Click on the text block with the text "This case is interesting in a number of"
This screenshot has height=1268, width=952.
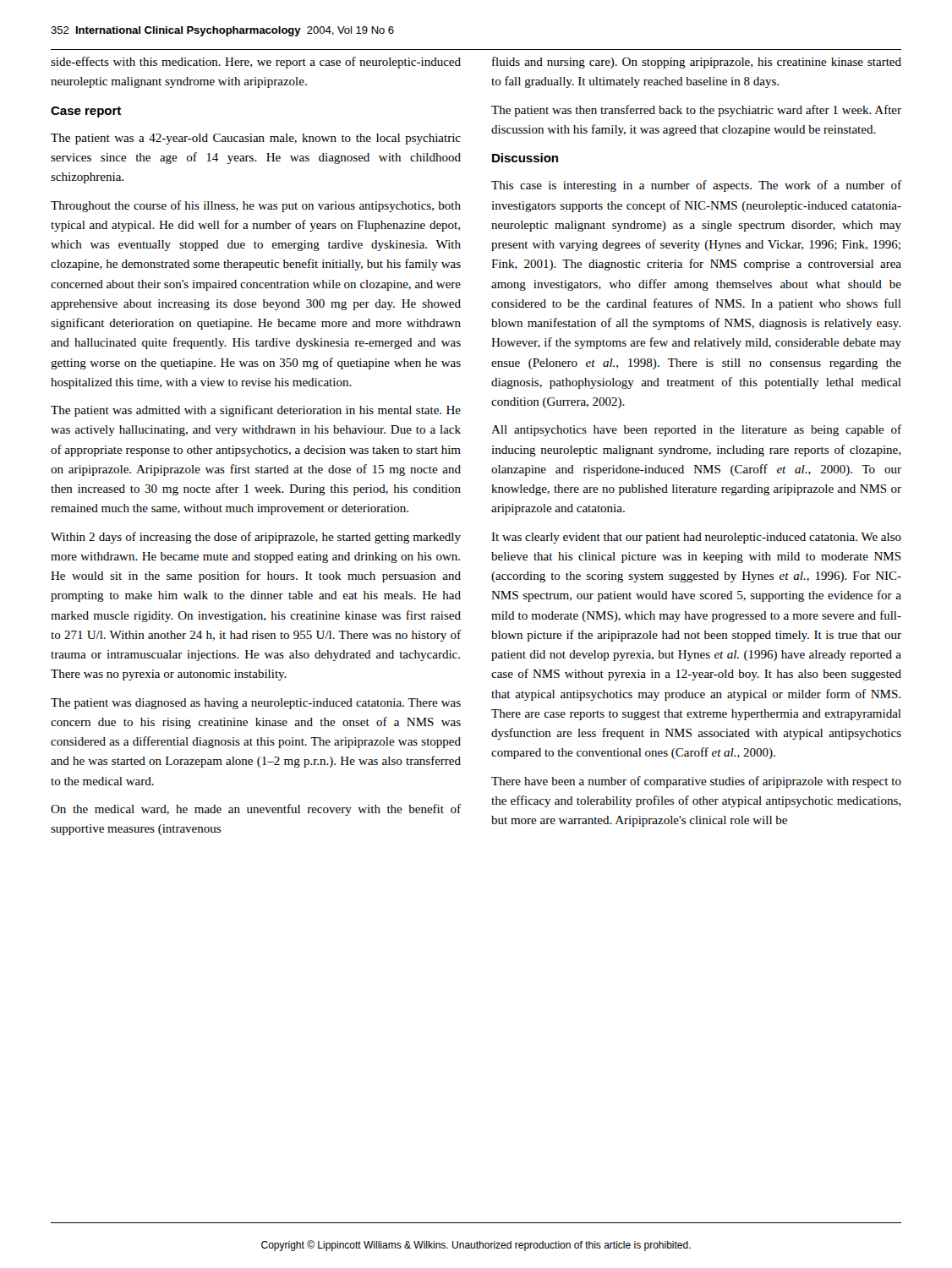pyautogui.click(x=696, y=294)
